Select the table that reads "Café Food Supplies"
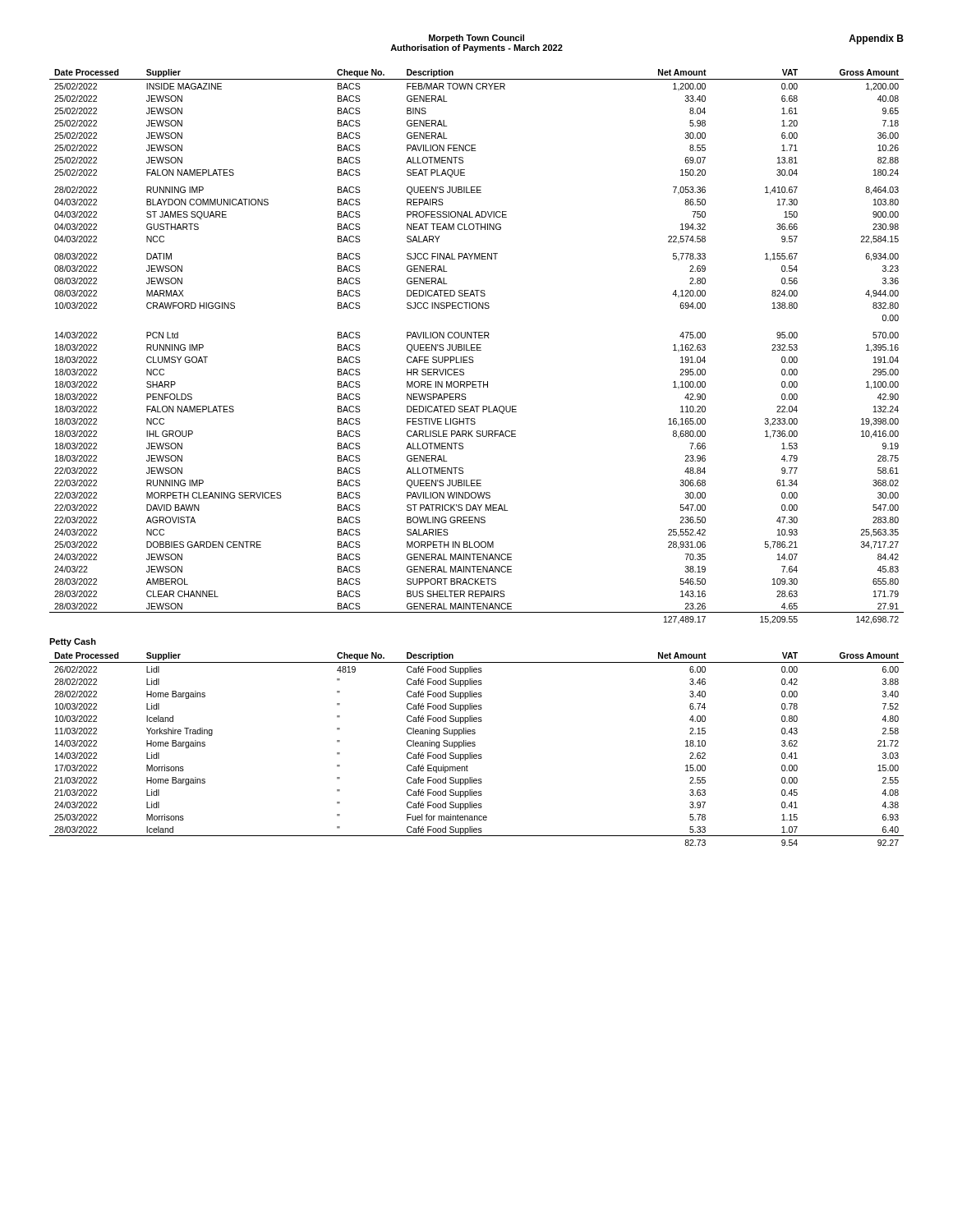Screen dimensions: 1232x953 tap(476, 749)
